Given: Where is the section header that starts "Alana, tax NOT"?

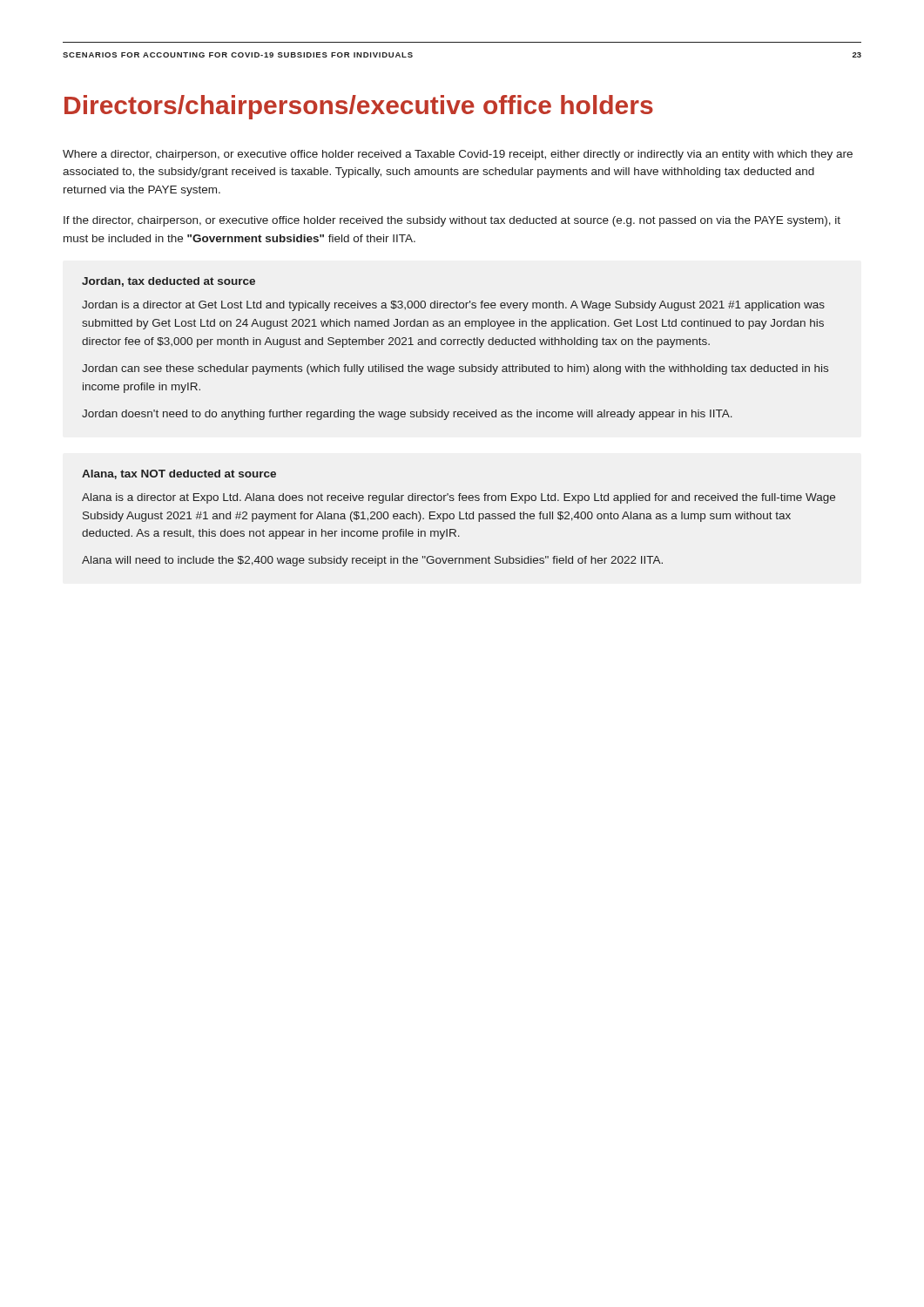Looking at the screenshot, I should pyautogui.click(x=179, y=473).
